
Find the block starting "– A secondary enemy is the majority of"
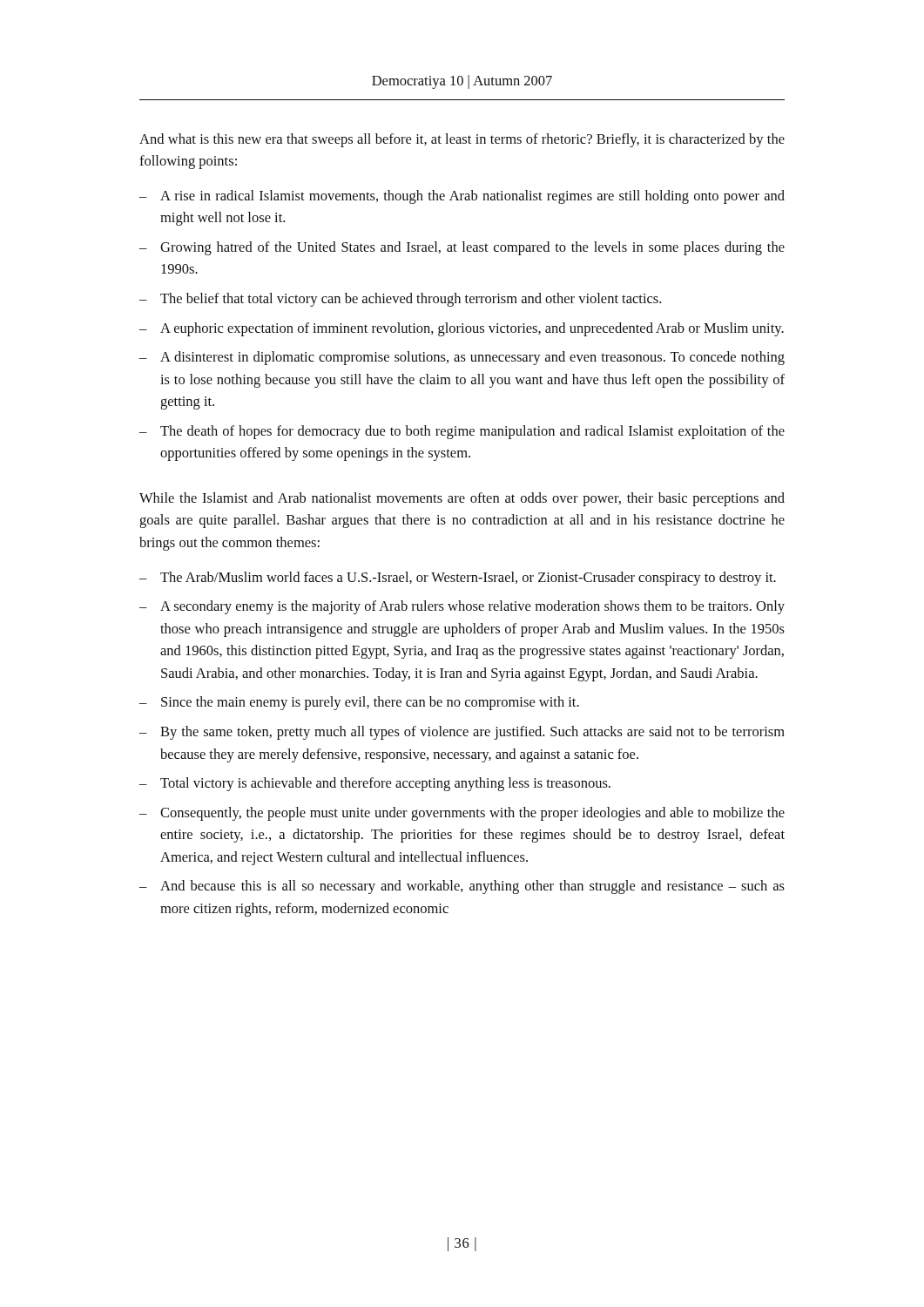point(462,640)
